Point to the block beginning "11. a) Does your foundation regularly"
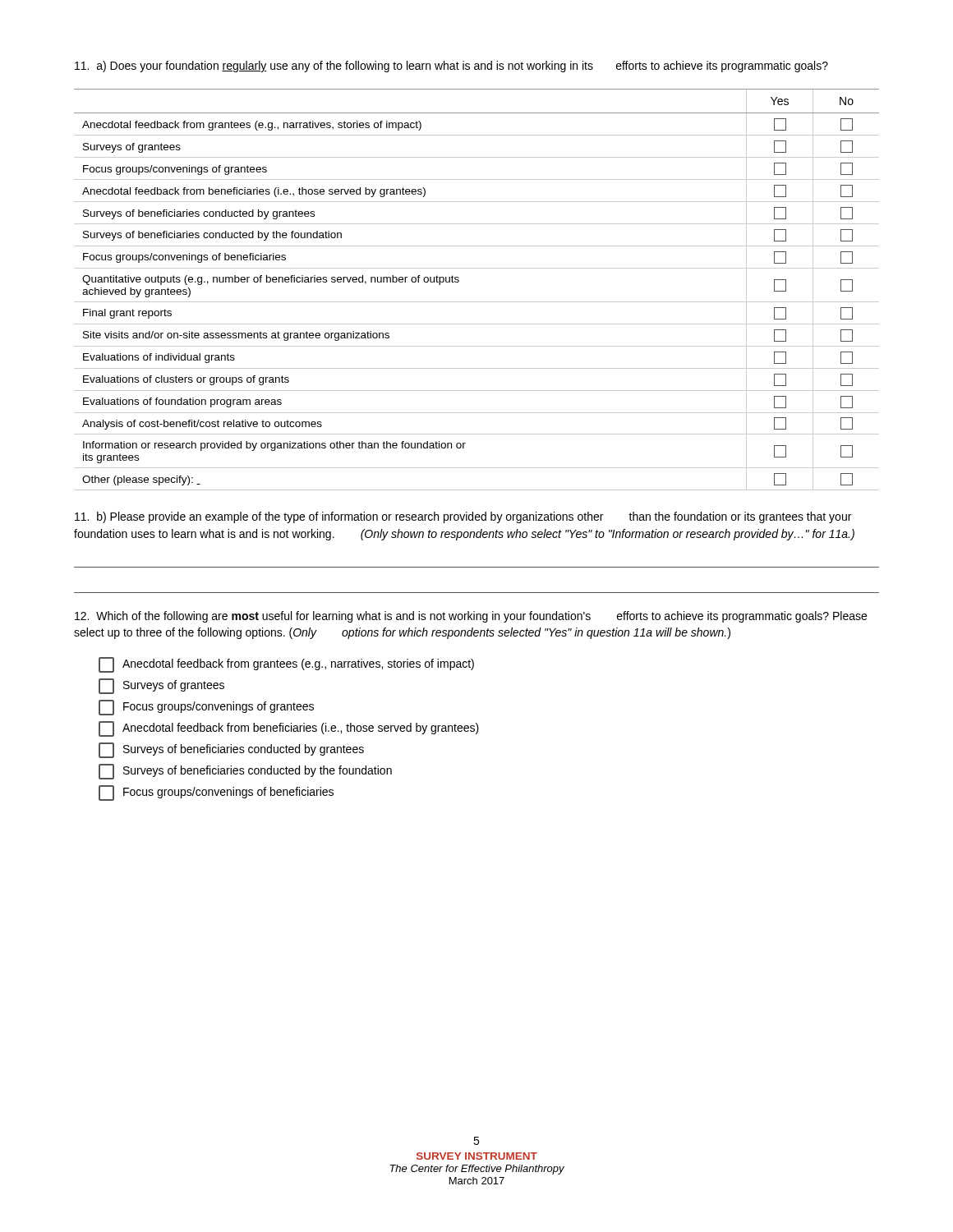Image resolution: width=953 pixels, height=1232 pixels. coord(451,66)
